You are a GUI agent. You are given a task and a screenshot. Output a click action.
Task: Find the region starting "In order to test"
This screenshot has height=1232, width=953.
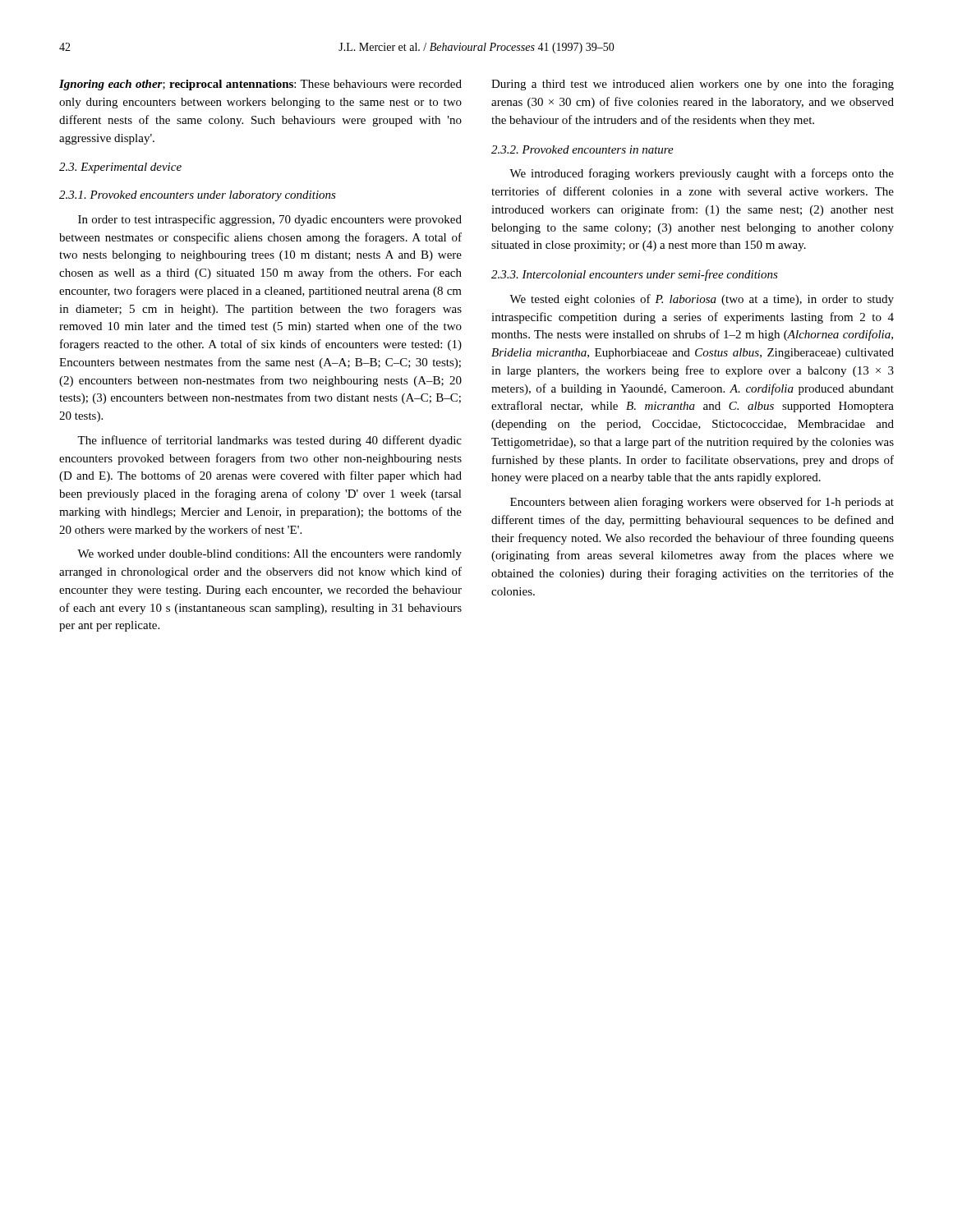coord(270,220)
